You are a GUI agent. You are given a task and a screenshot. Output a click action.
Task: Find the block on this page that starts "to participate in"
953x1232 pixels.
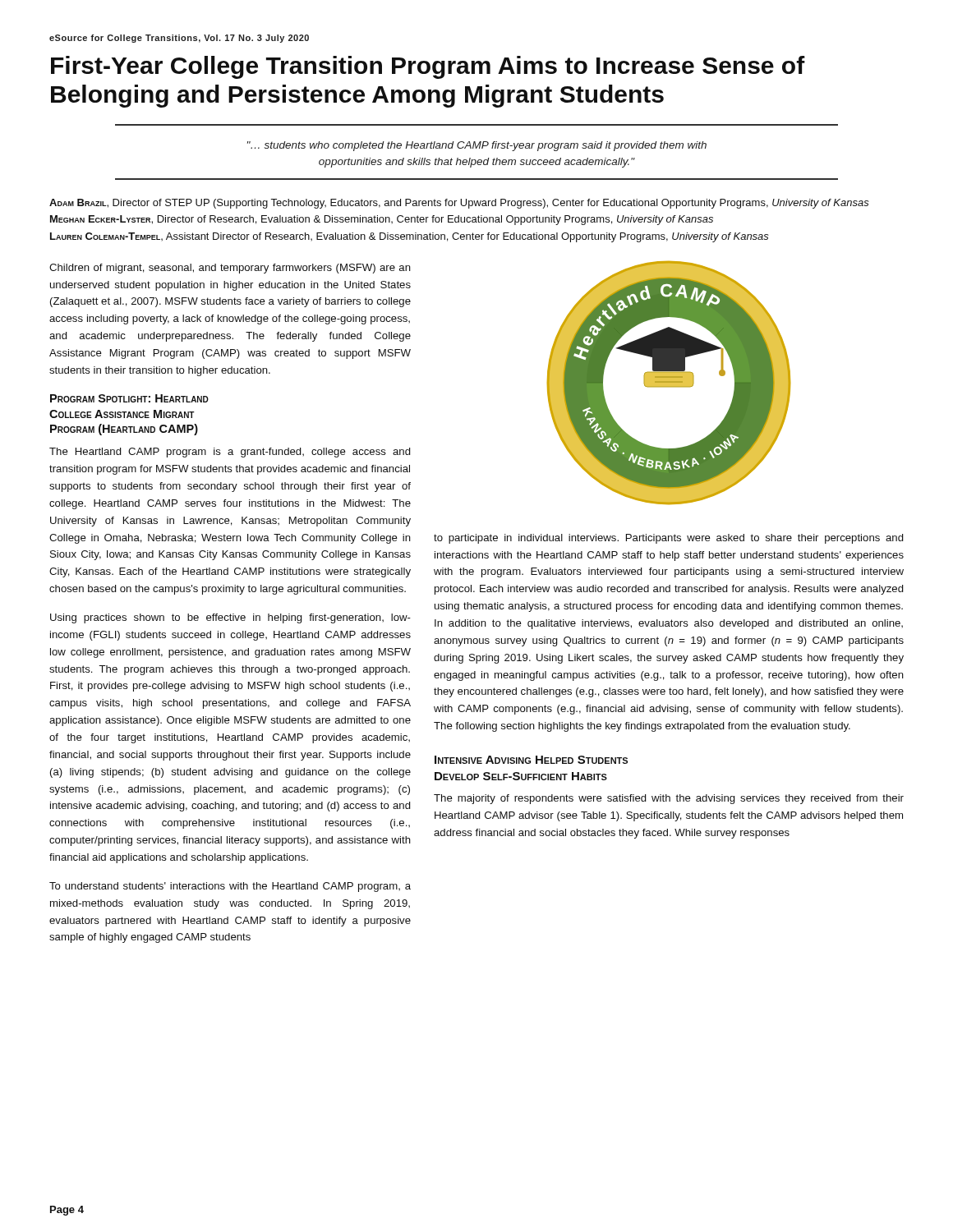(x=669, y=632)
